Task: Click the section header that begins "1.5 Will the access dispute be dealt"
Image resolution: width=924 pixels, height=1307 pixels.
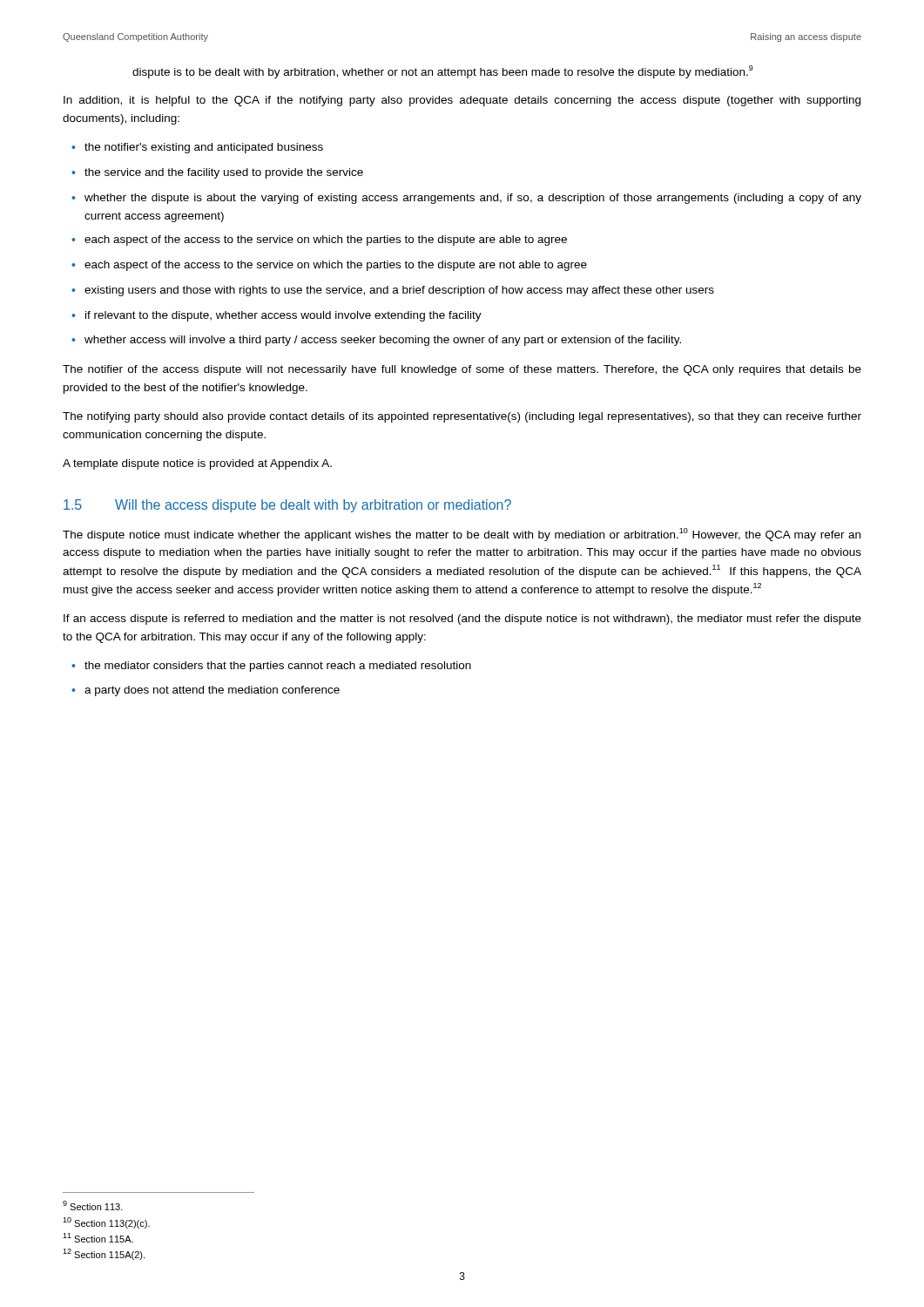Action: 287,505
